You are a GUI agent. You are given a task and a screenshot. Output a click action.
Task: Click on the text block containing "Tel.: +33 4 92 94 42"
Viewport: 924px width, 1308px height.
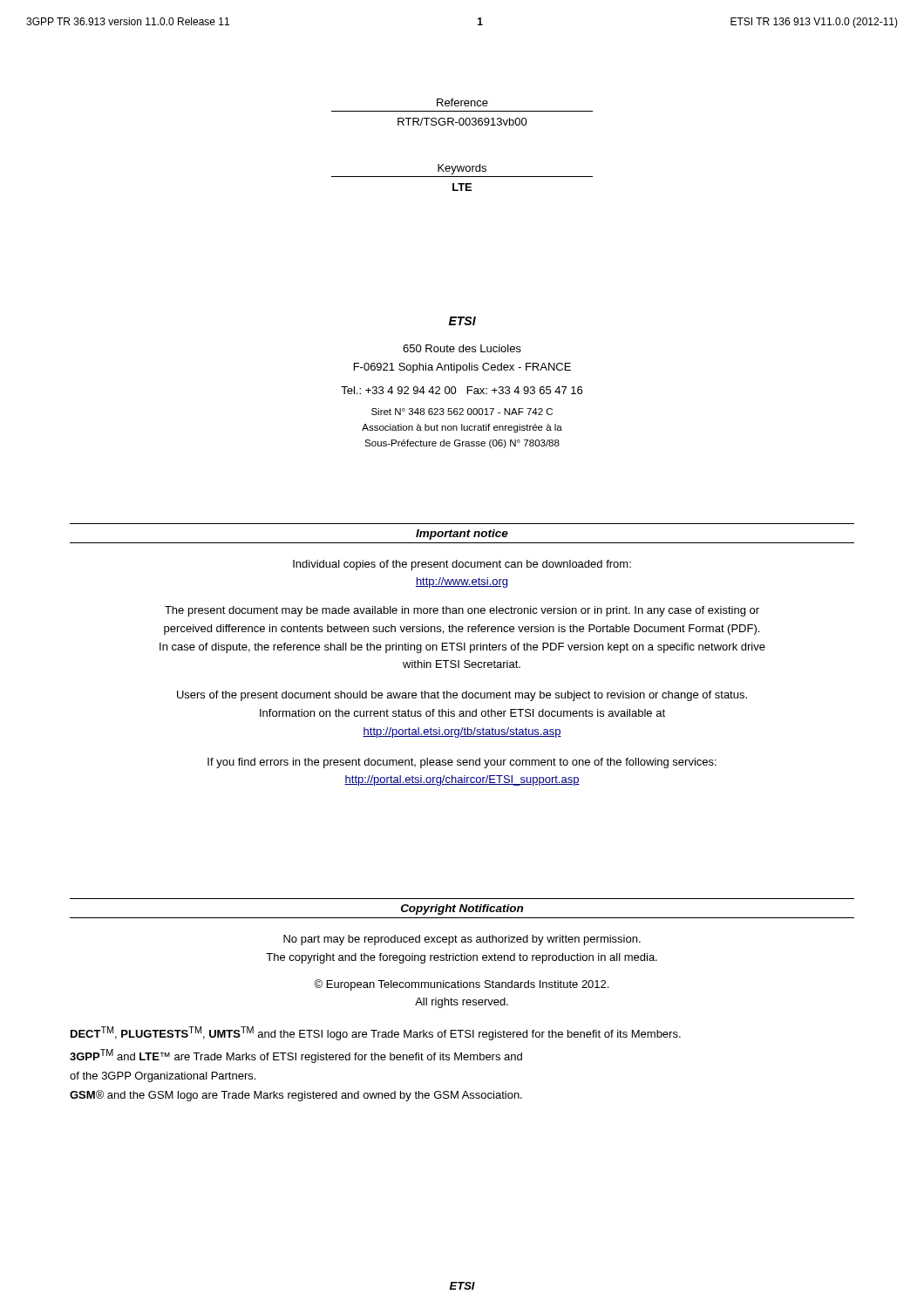tap(462, 390)
